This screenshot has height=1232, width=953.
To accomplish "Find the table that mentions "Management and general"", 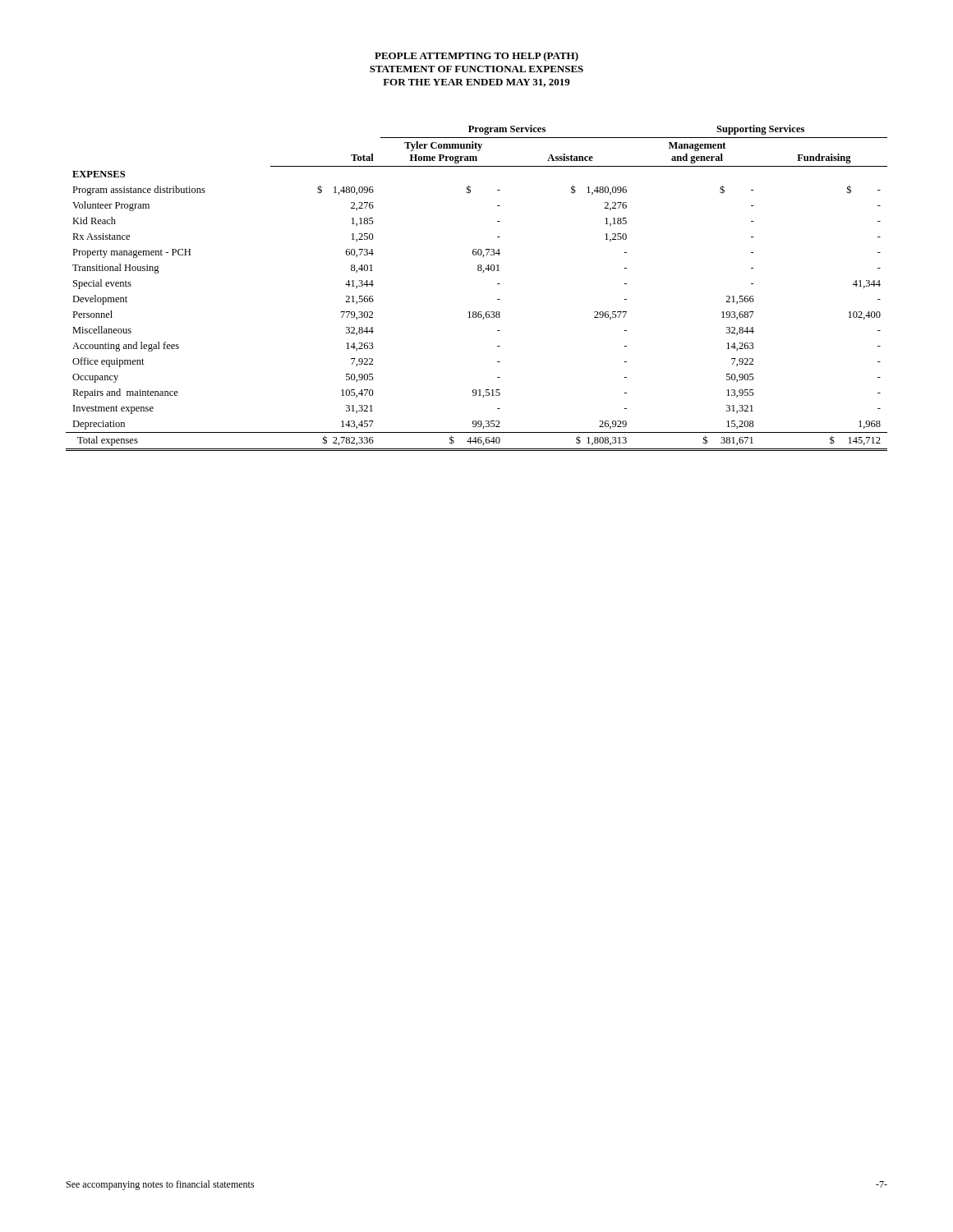I will (476, 286).
